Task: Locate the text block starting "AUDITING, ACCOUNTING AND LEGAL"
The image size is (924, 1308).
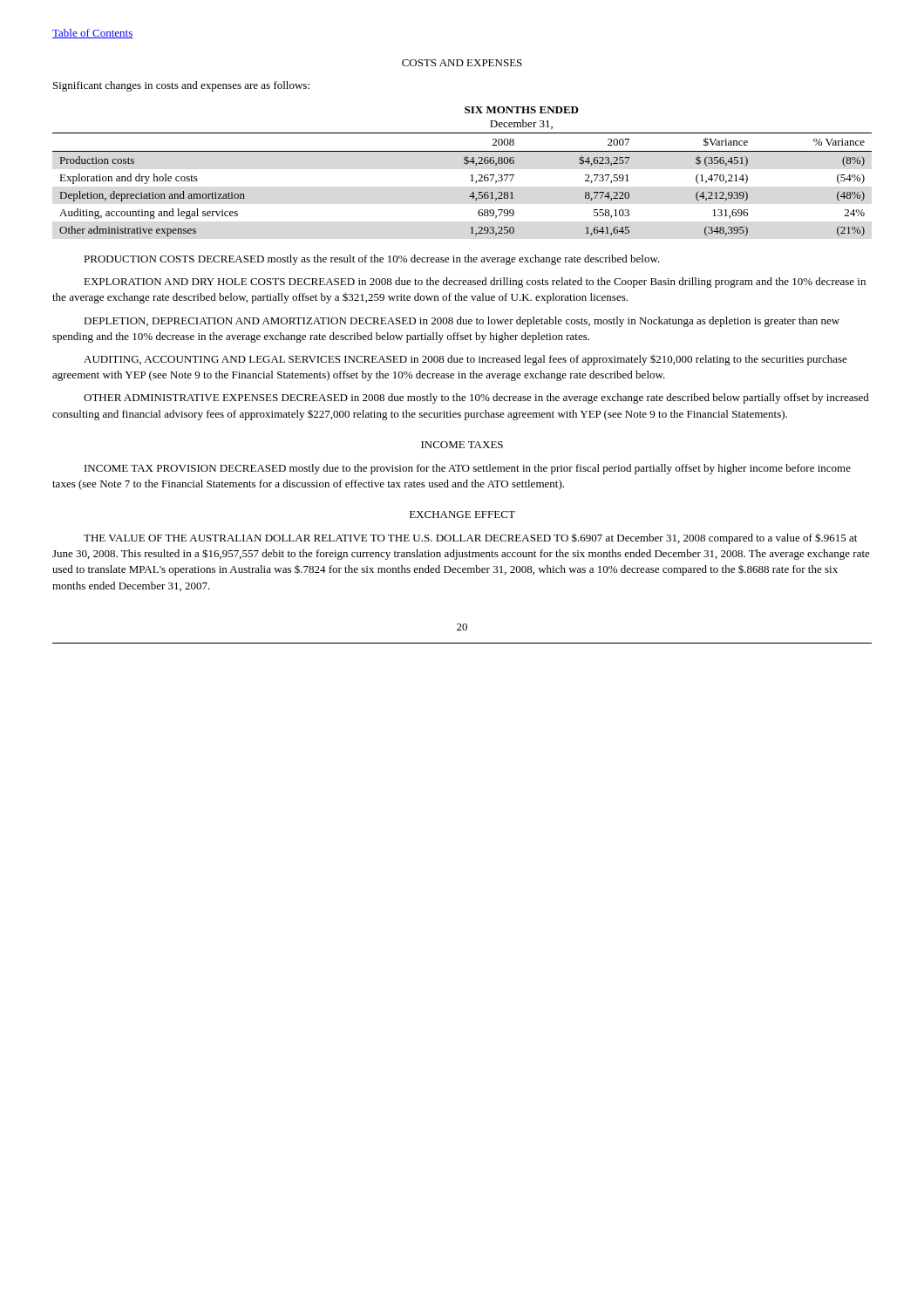Action: (x=450, y=367)
